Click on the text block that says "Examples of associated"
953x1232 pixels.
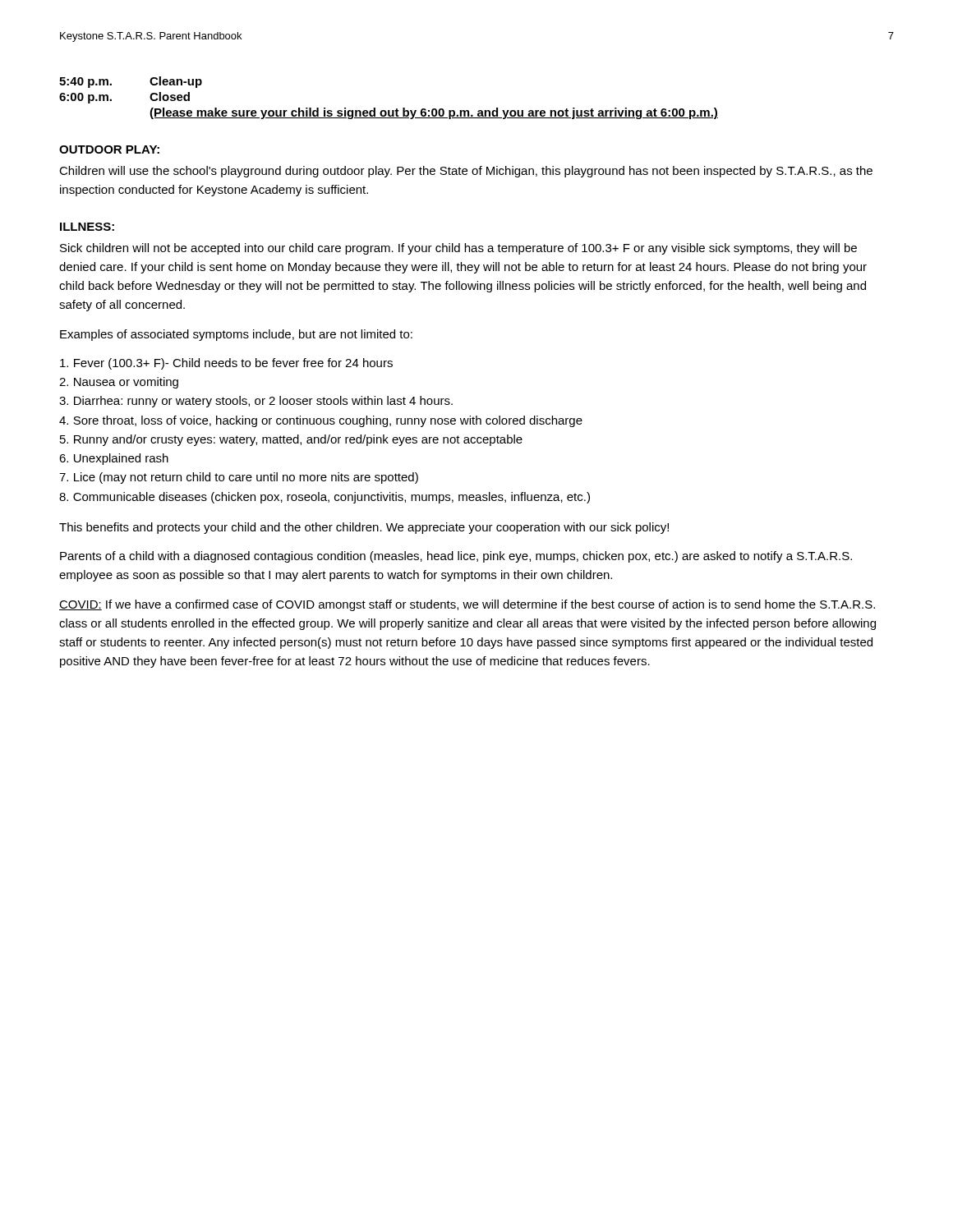[236, 333]
